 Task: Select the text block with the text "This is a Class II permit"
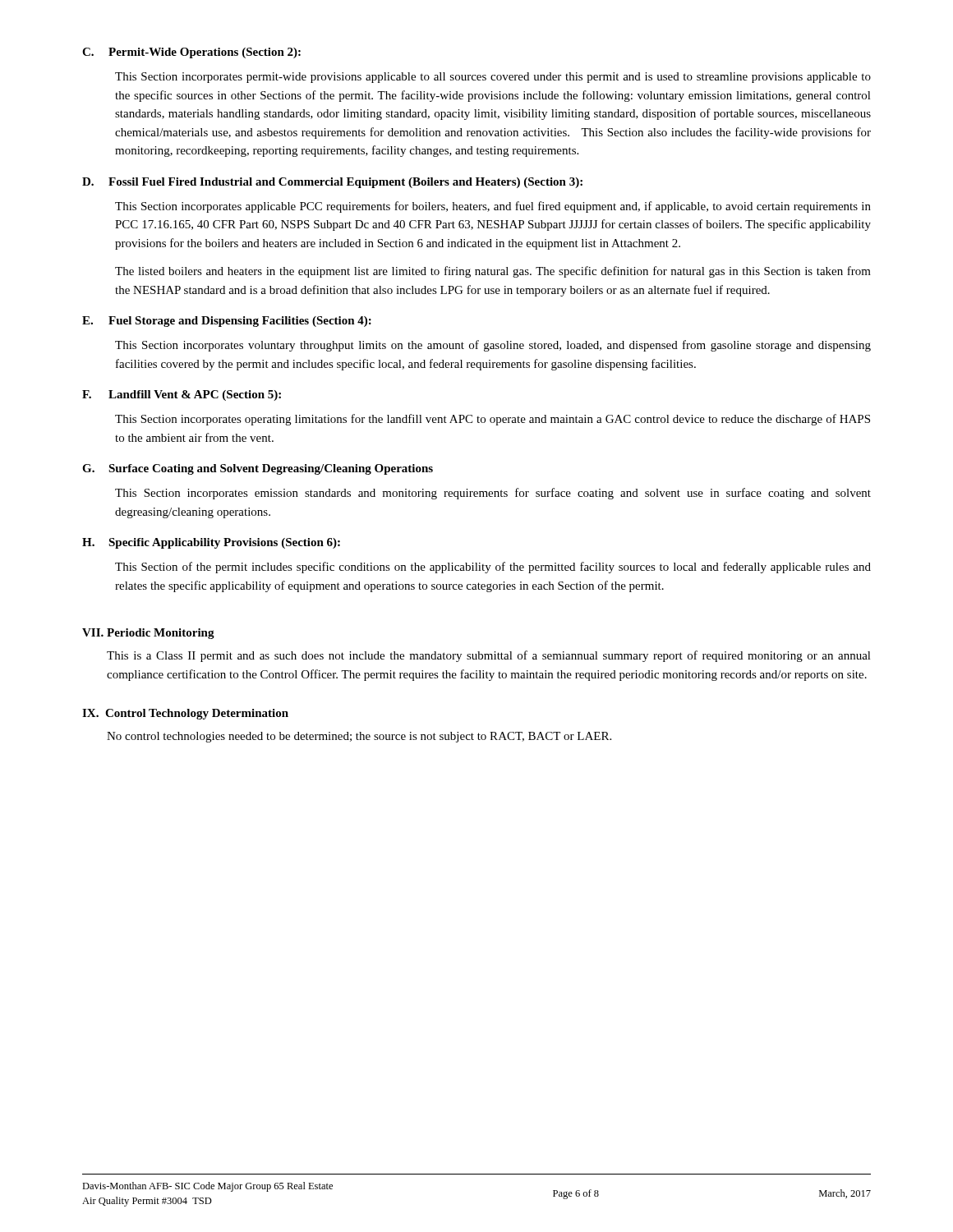pos(489,665)
